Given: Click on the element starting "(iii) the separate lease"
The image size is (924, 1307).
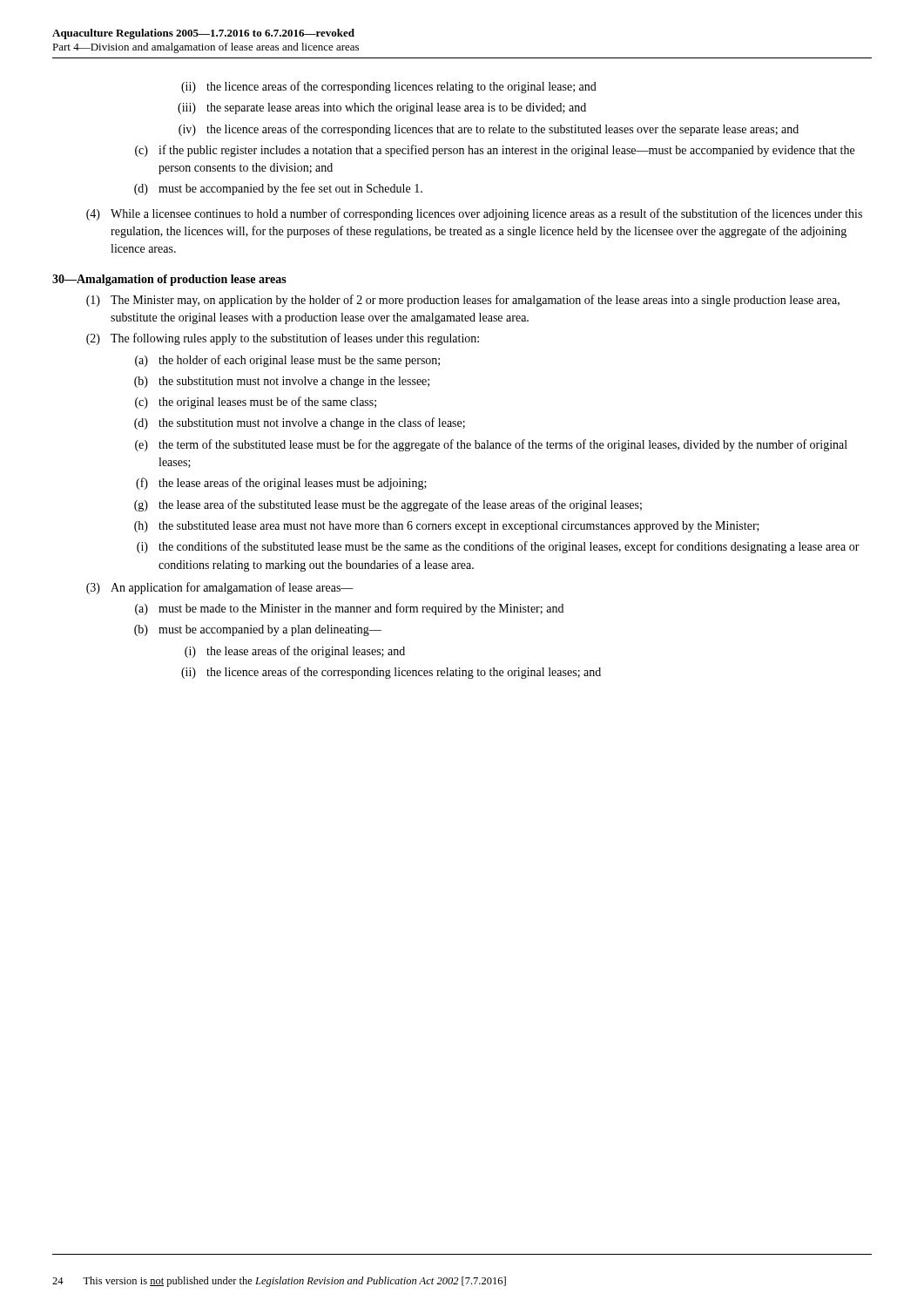Looking at the screenshot, I should (510, 108).
